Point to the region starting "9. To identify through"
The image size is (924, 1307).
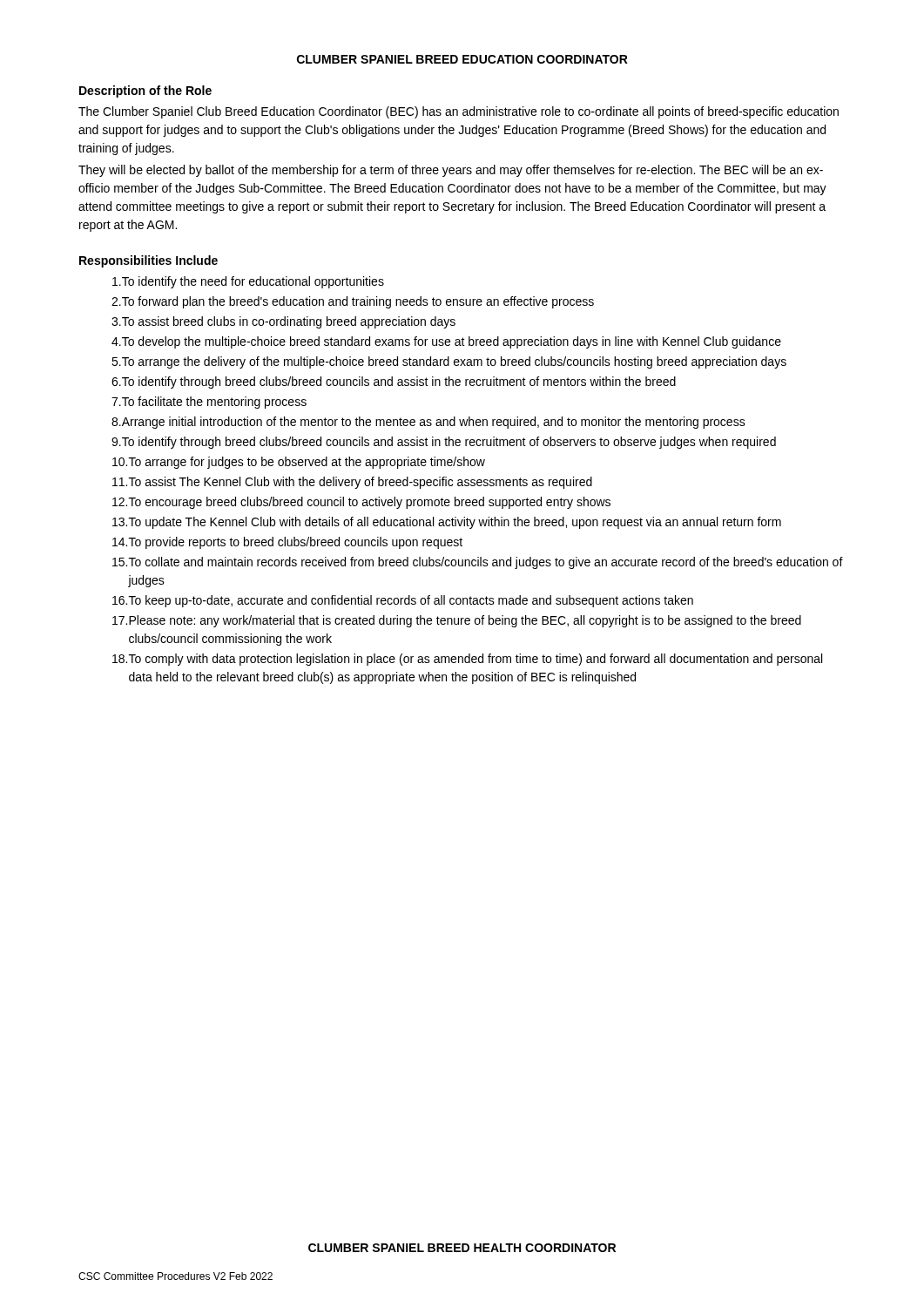click(x=462, y=442)
